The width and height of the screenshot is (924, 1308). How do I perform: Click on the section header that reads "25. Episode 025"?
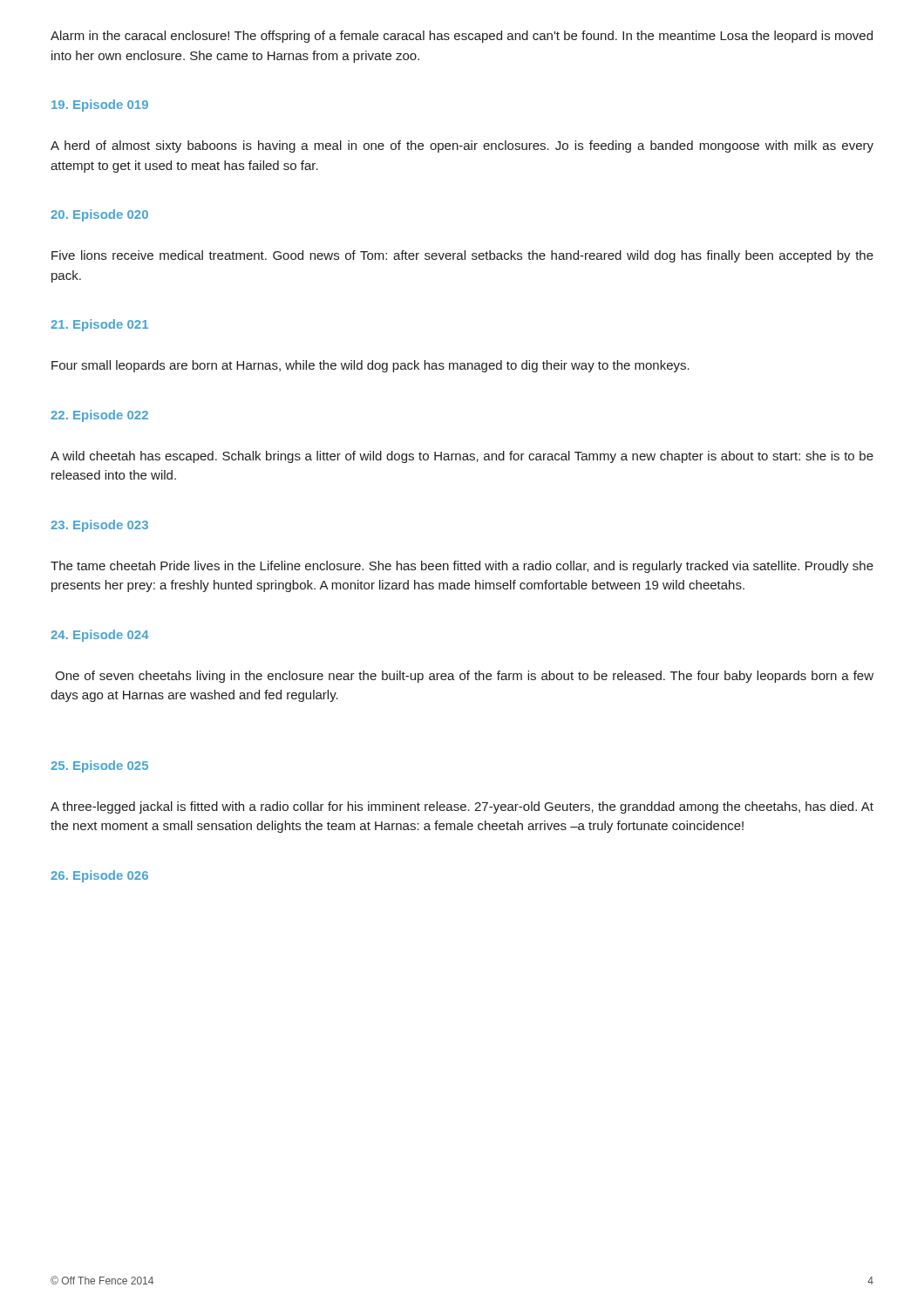point(100,765)
